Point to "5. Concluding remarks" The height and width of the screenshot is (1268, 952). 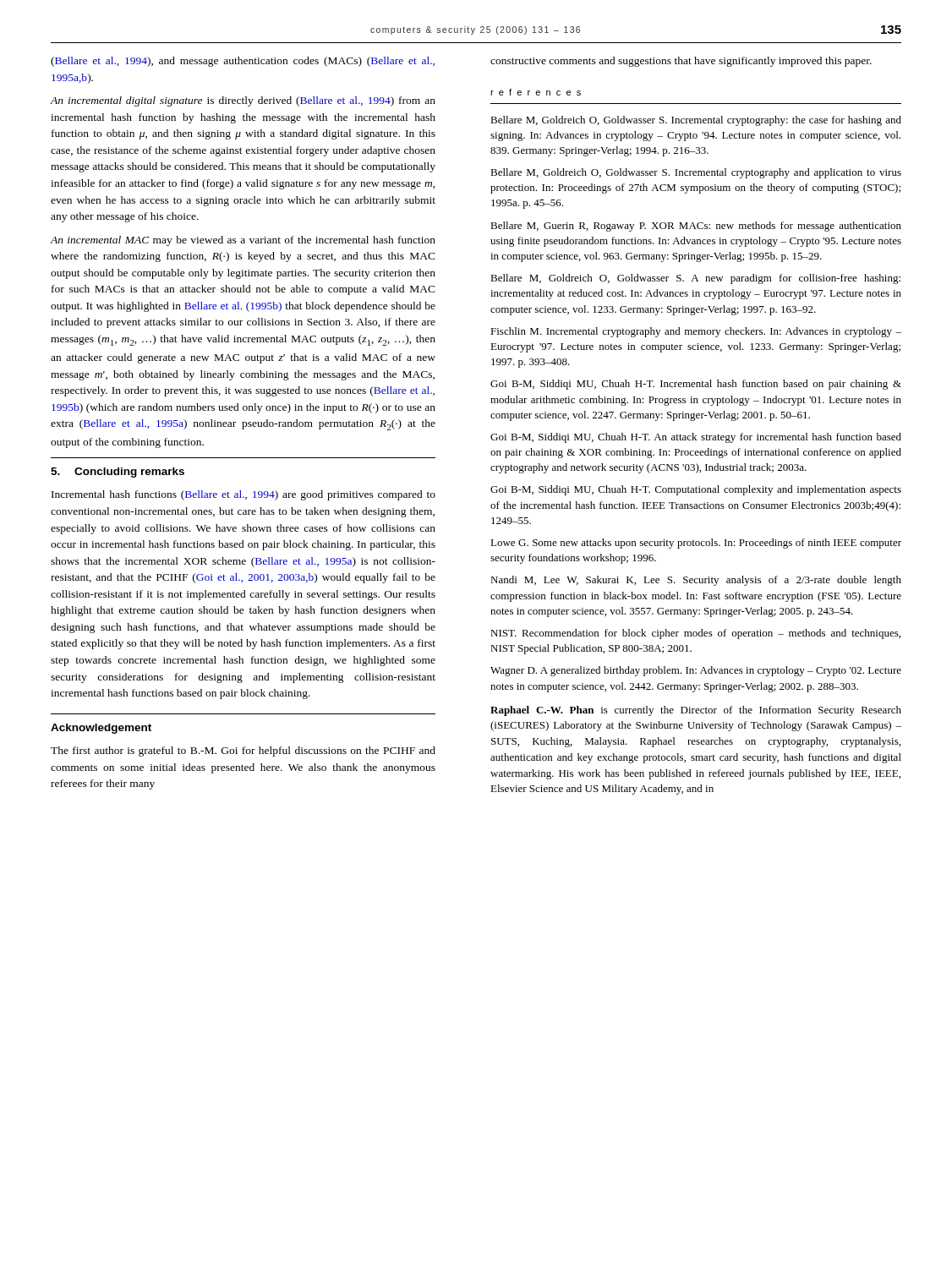[x=118, y=471]
